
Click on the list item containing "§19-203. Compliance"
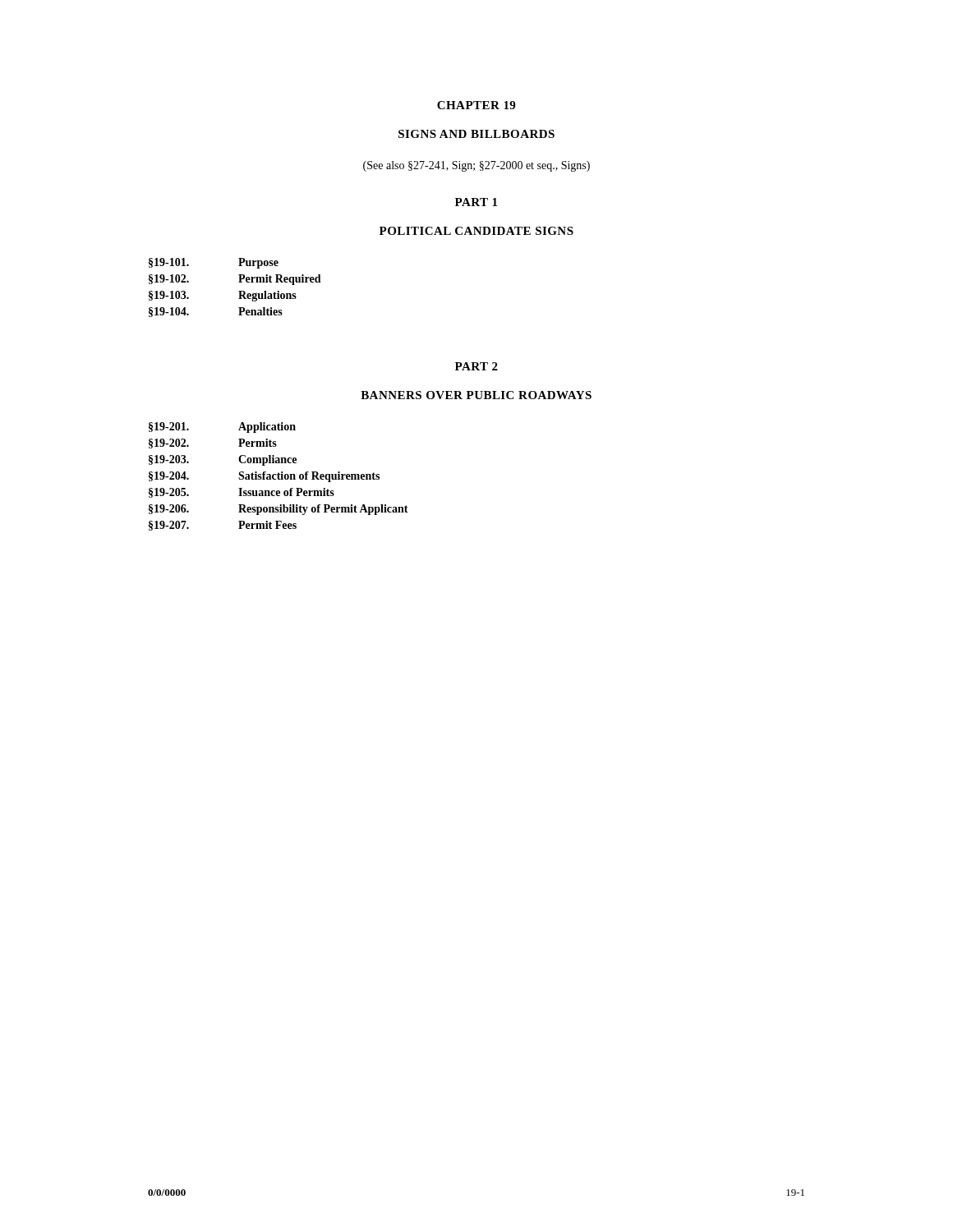pos(171,460)
